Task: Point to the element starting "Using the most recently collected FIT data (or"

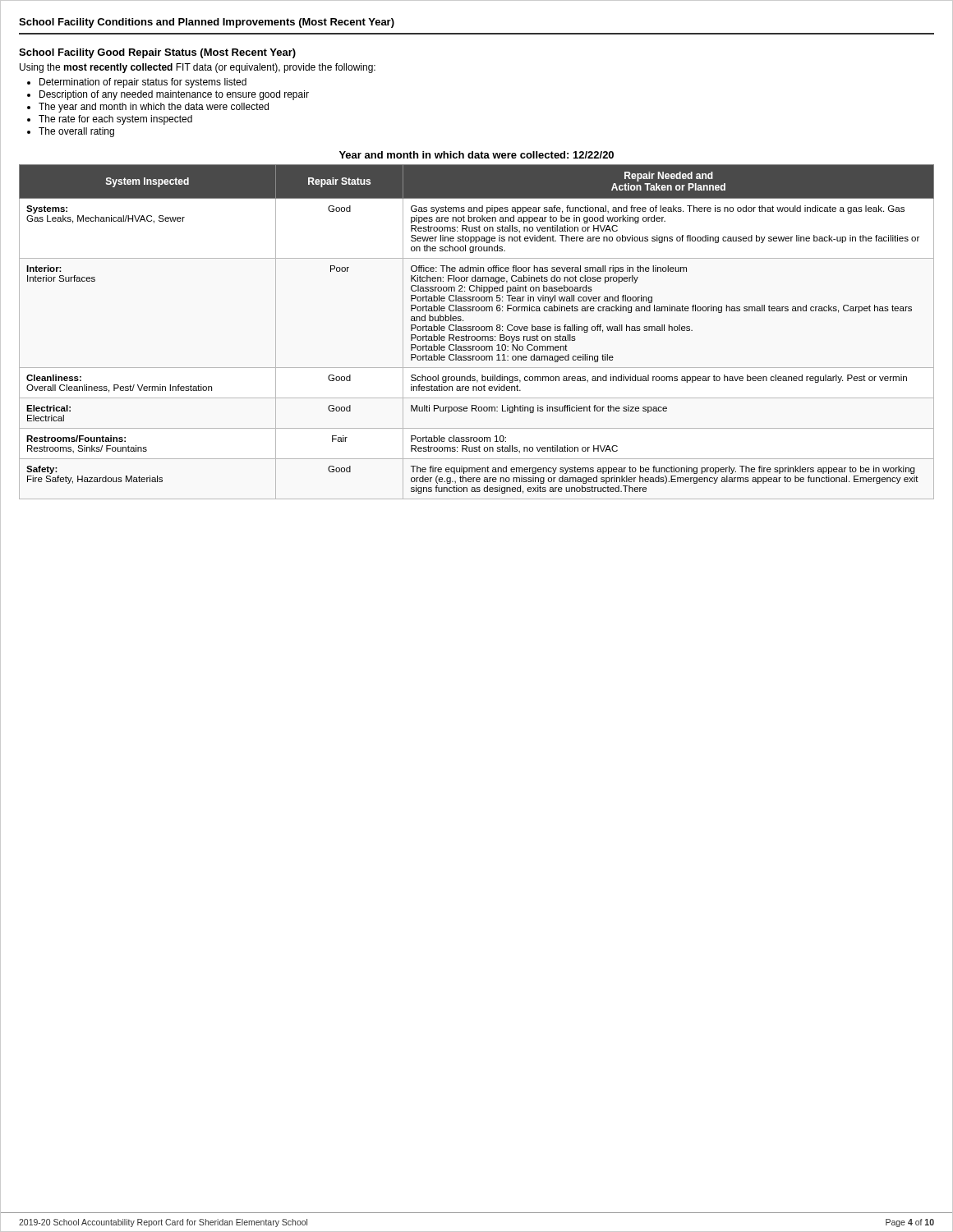Action: pyautogui.click(x=197, y=67)
